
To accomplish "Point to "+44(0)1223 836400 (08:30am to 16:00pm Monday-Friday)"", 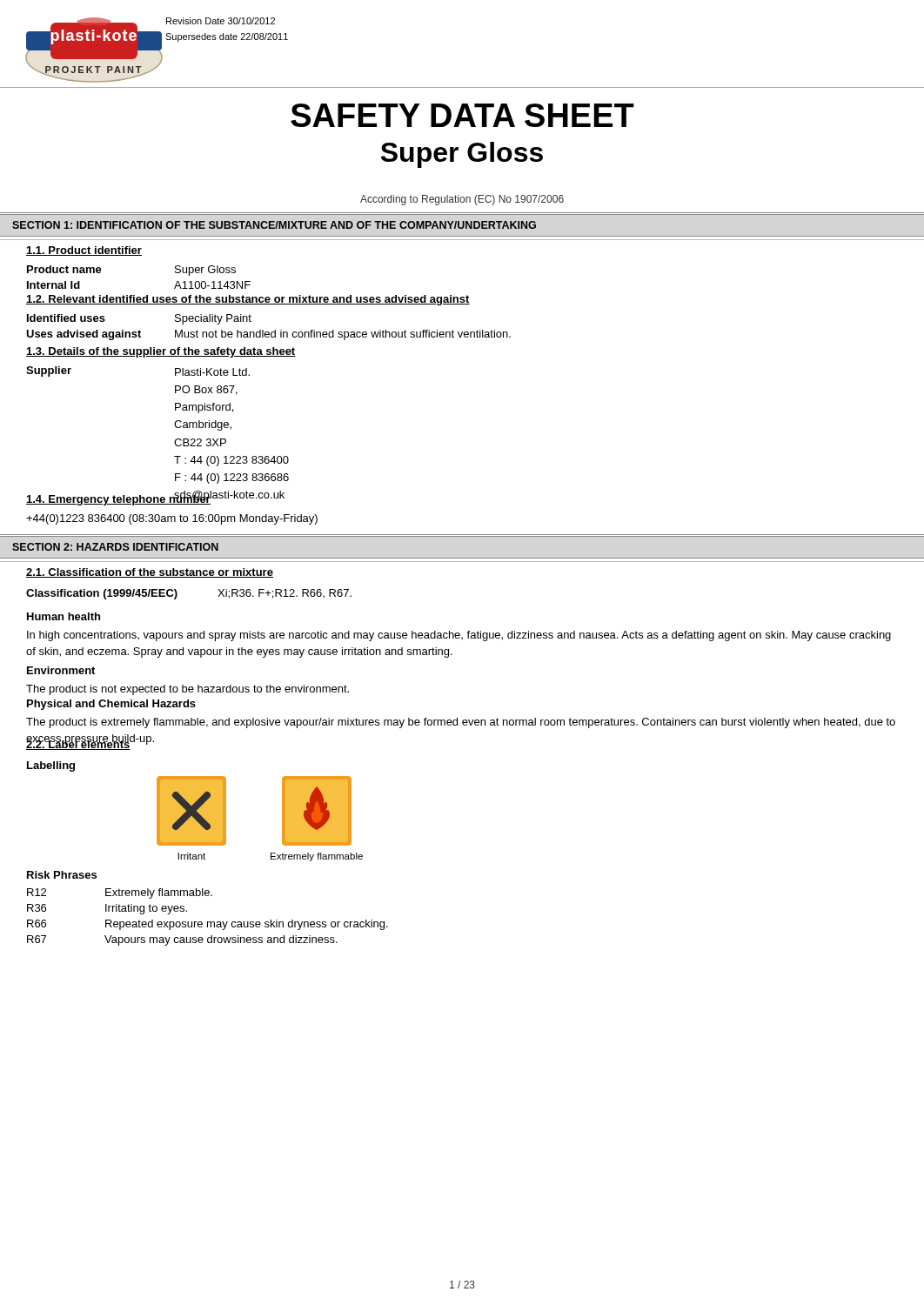I will tap(172, 518).
